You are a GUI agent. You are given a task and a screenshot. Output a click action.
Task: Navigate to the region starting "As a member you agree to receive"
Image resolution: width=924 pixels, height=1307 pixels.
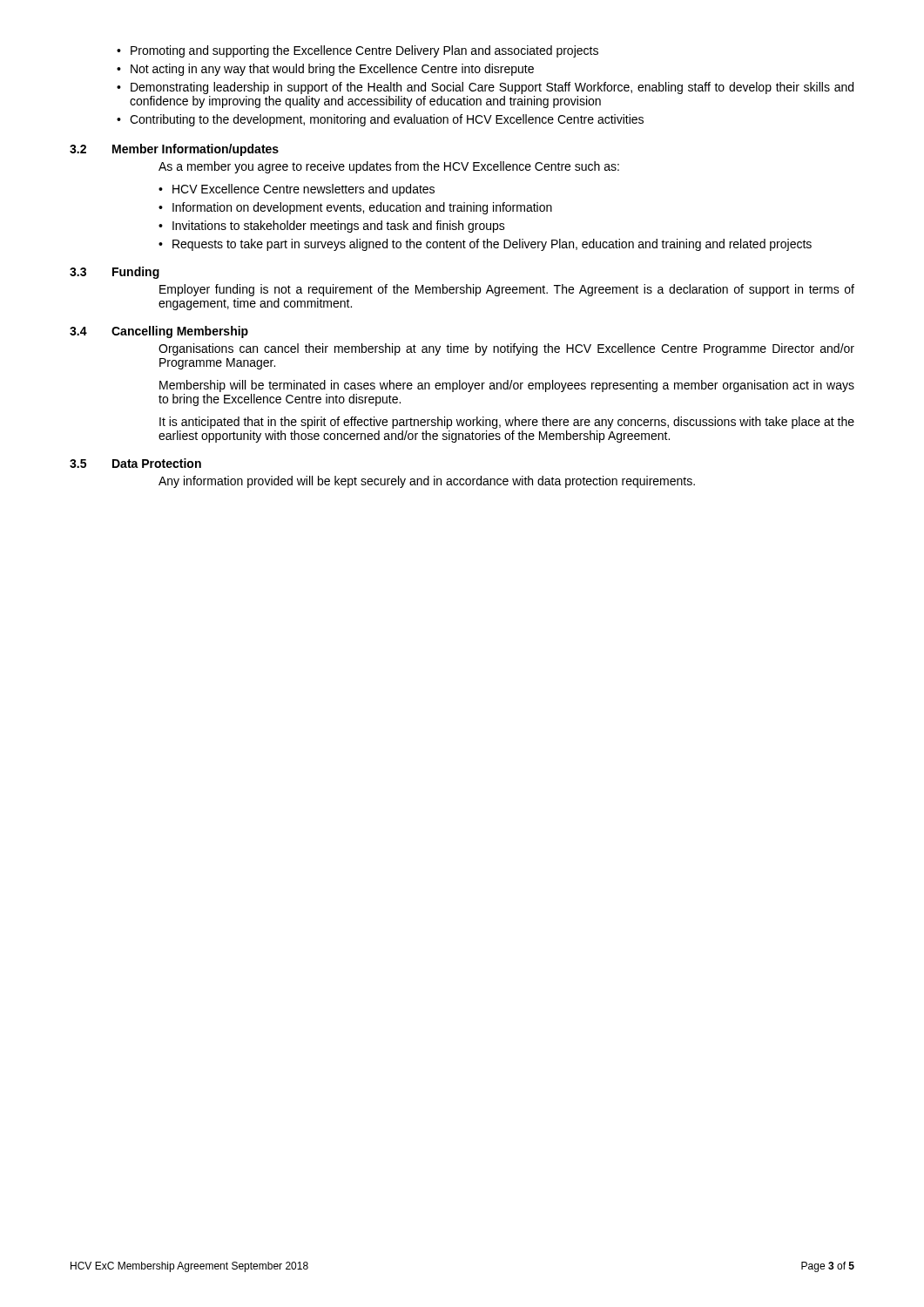(506, 166)
